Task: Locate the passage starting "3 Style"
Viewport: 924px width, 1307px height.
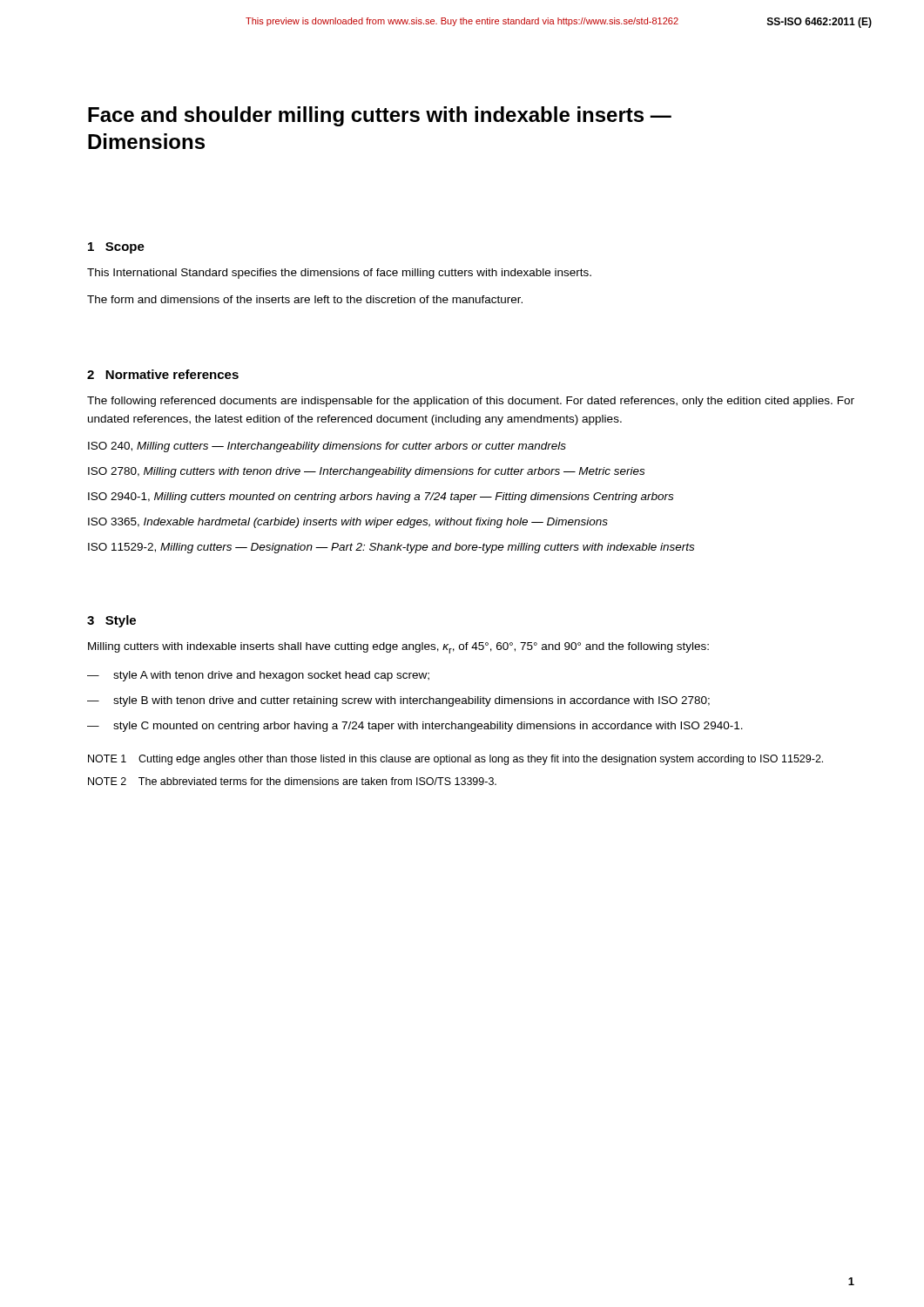Action: click(112, 620)
